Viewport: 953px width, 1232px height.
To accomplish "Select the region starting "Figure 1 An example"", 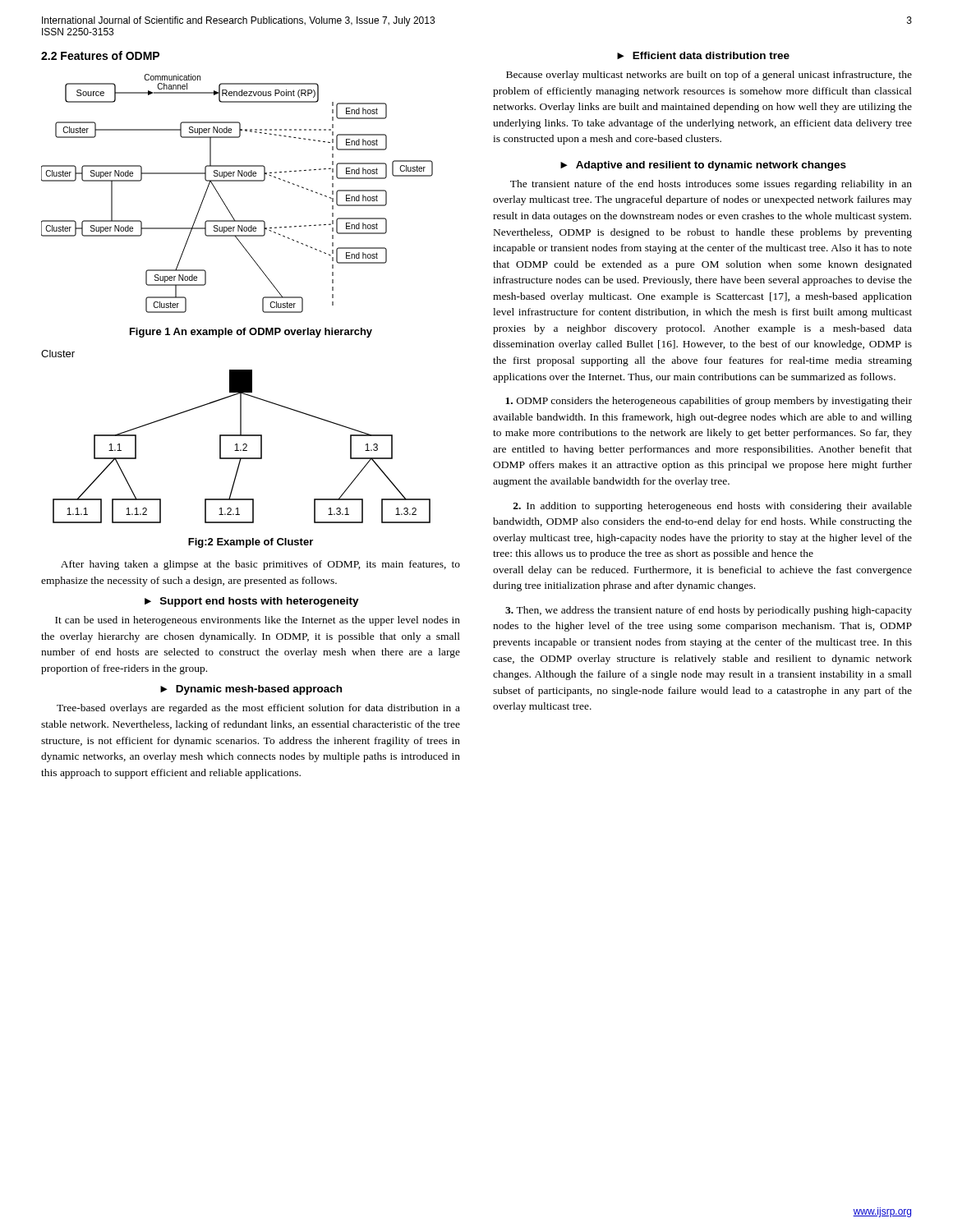I will pos(251,331).
